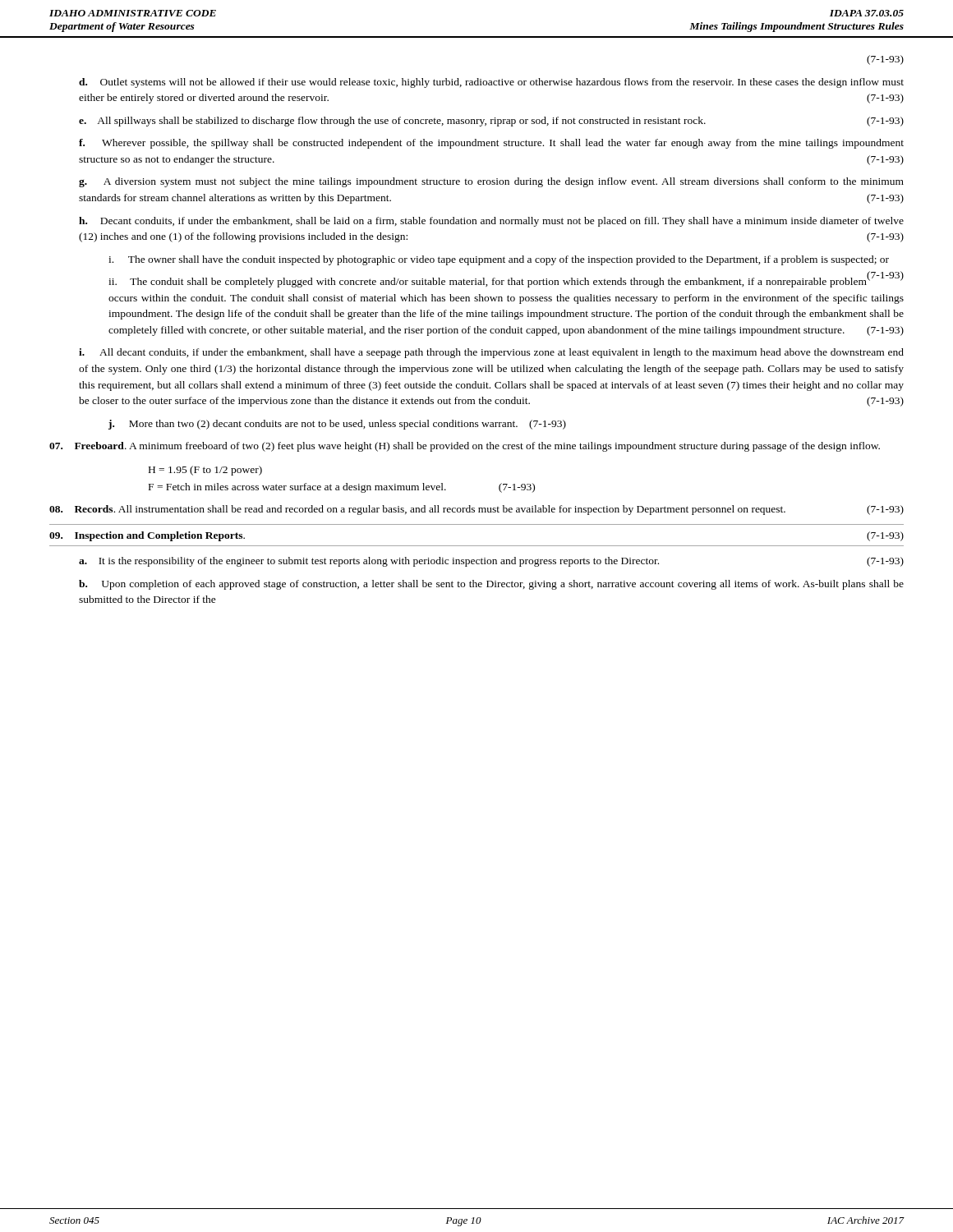Point to the region starting "h. Decant conduits, if under the"
The image size is (953, 1232).
tap(491, 229)
